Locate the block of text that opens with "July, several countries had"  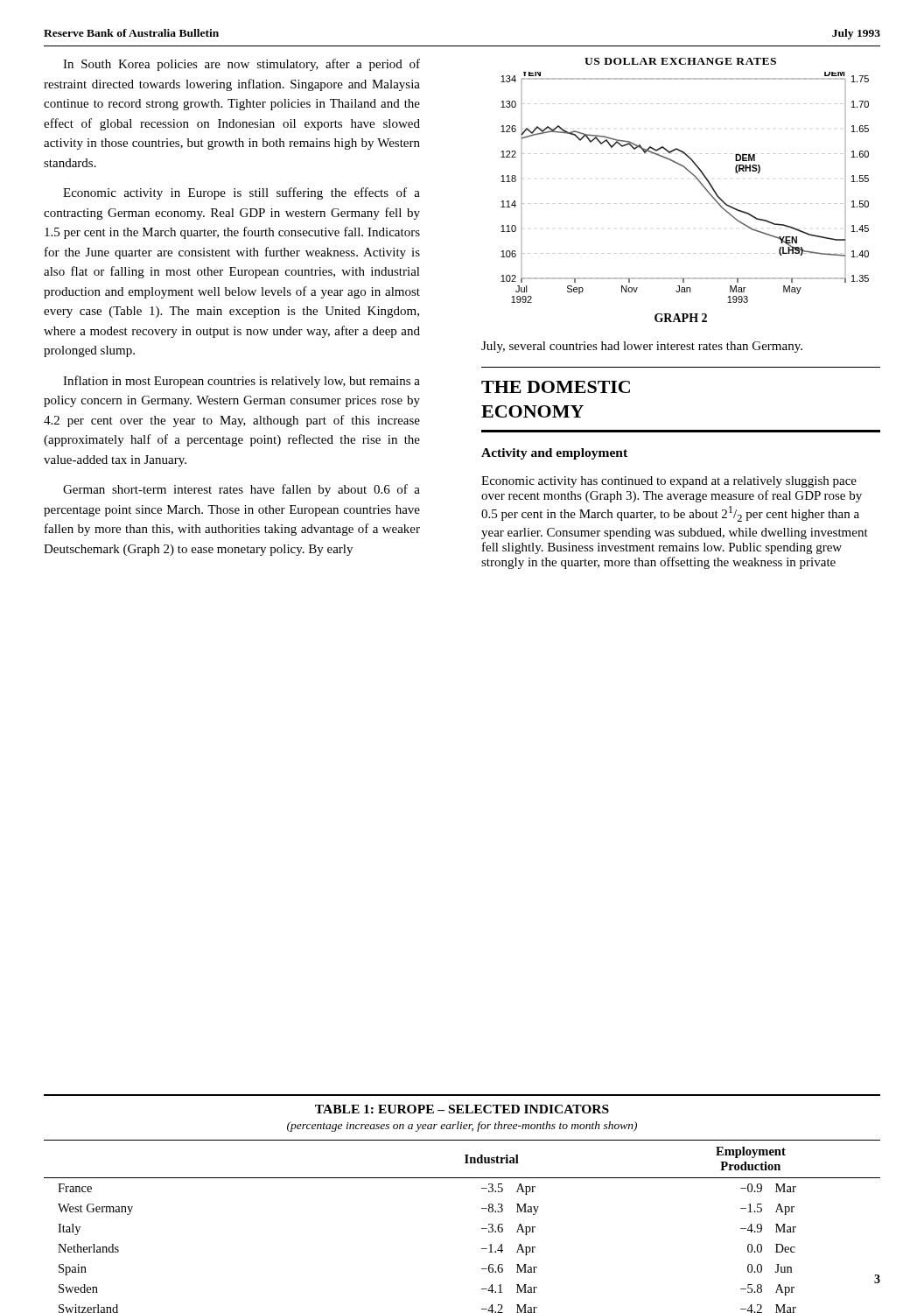coord(681,346)
